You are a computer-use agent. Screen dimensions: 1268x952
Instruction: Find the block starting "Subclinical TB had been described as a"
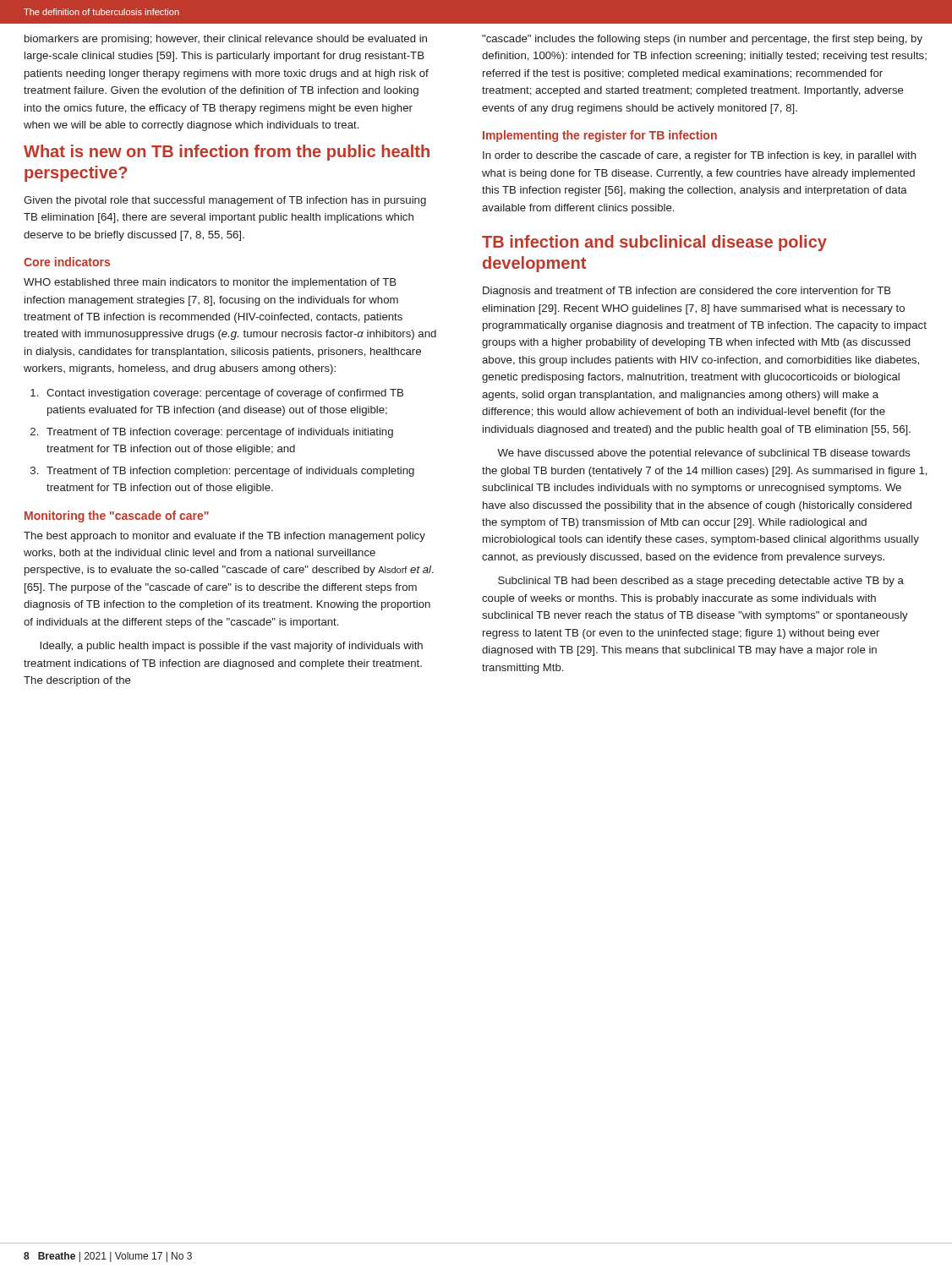point(695,624)
